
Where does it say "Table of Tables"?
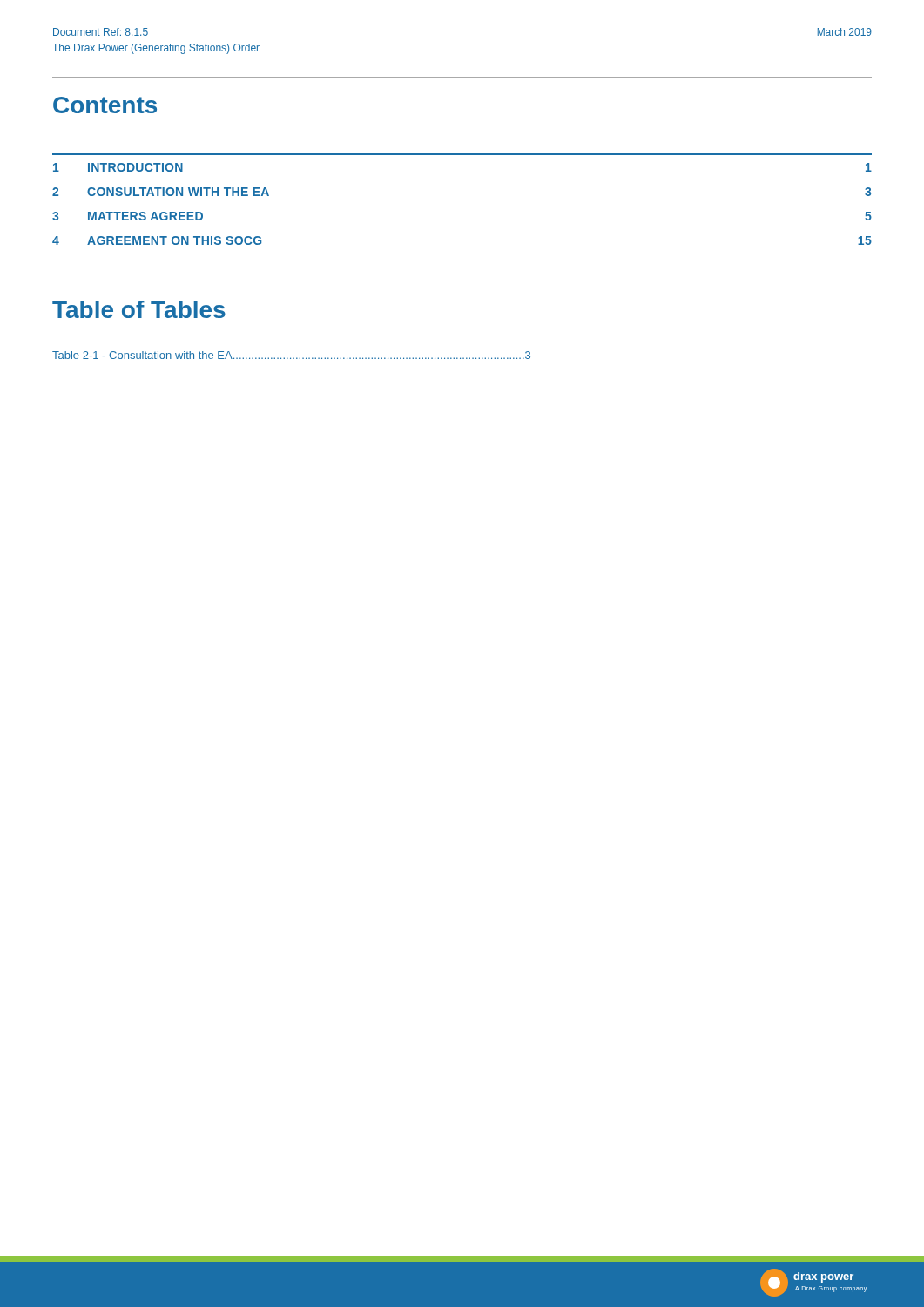pos(139,310)
